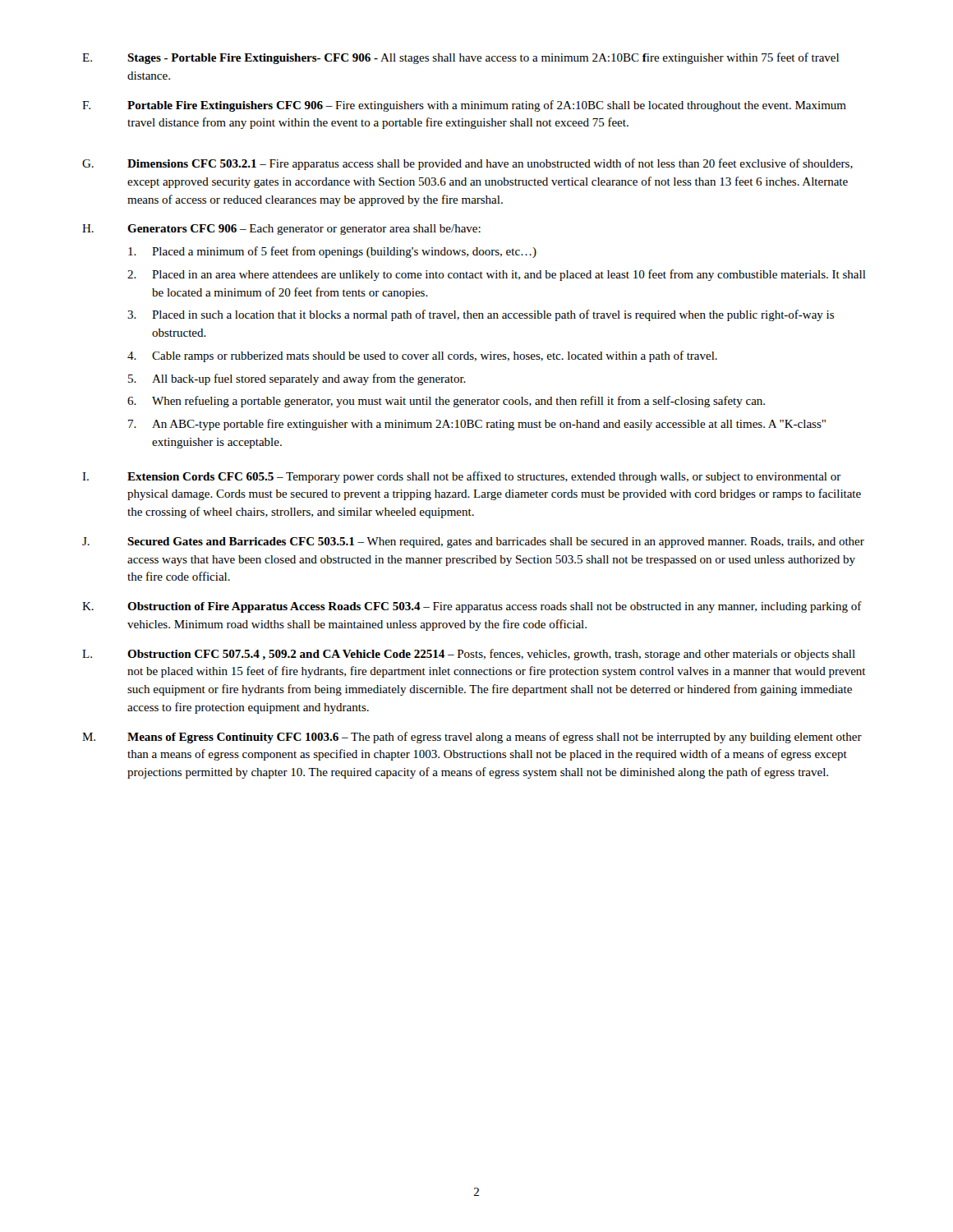This screenshot has width=953, height=1232.
Task: Select the list item containing "E. Stages - Portable Fire Extinguishers-"
Action: (476, 67)
